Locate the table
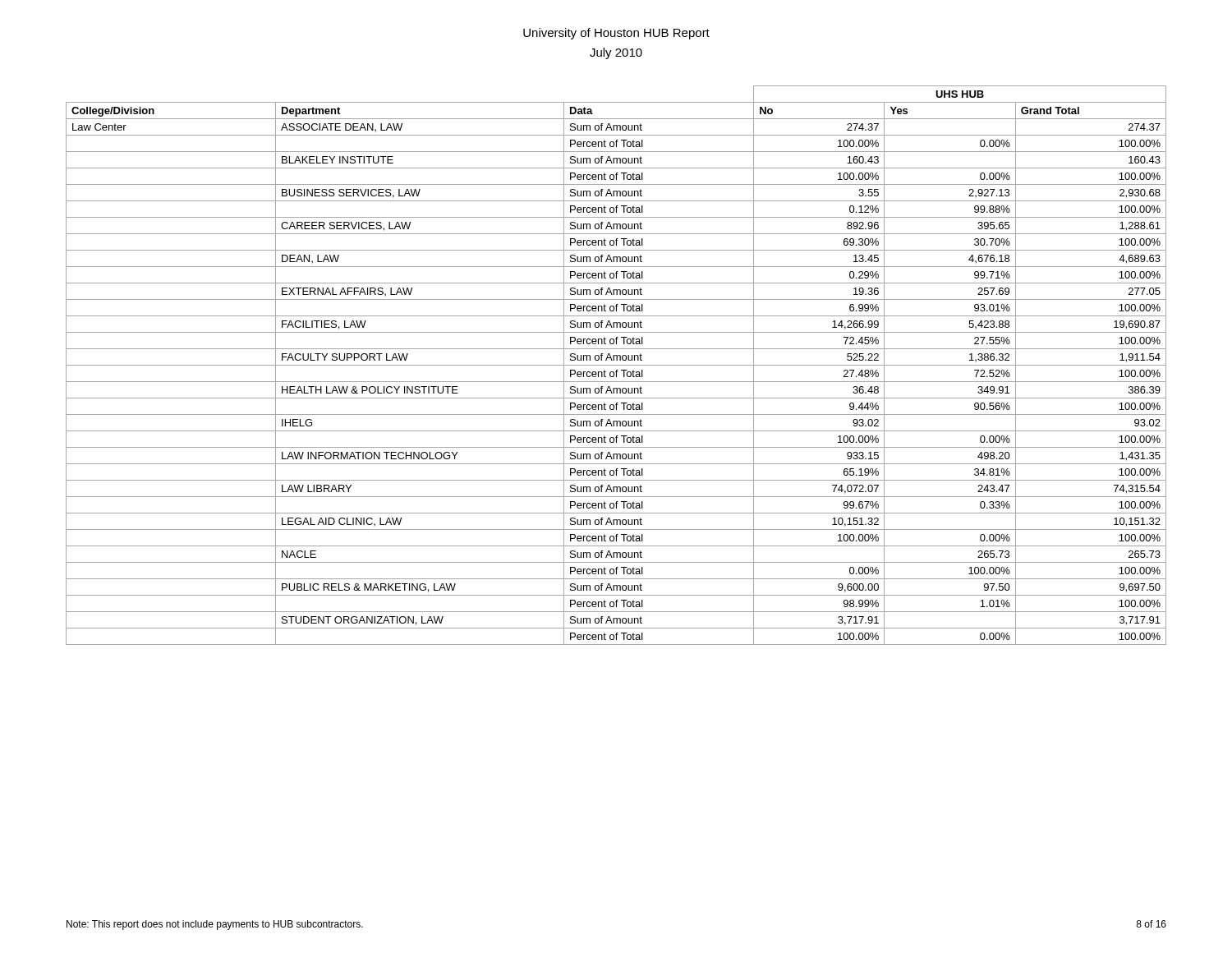This screenshot has width=1232, height=953. point(616,365)
